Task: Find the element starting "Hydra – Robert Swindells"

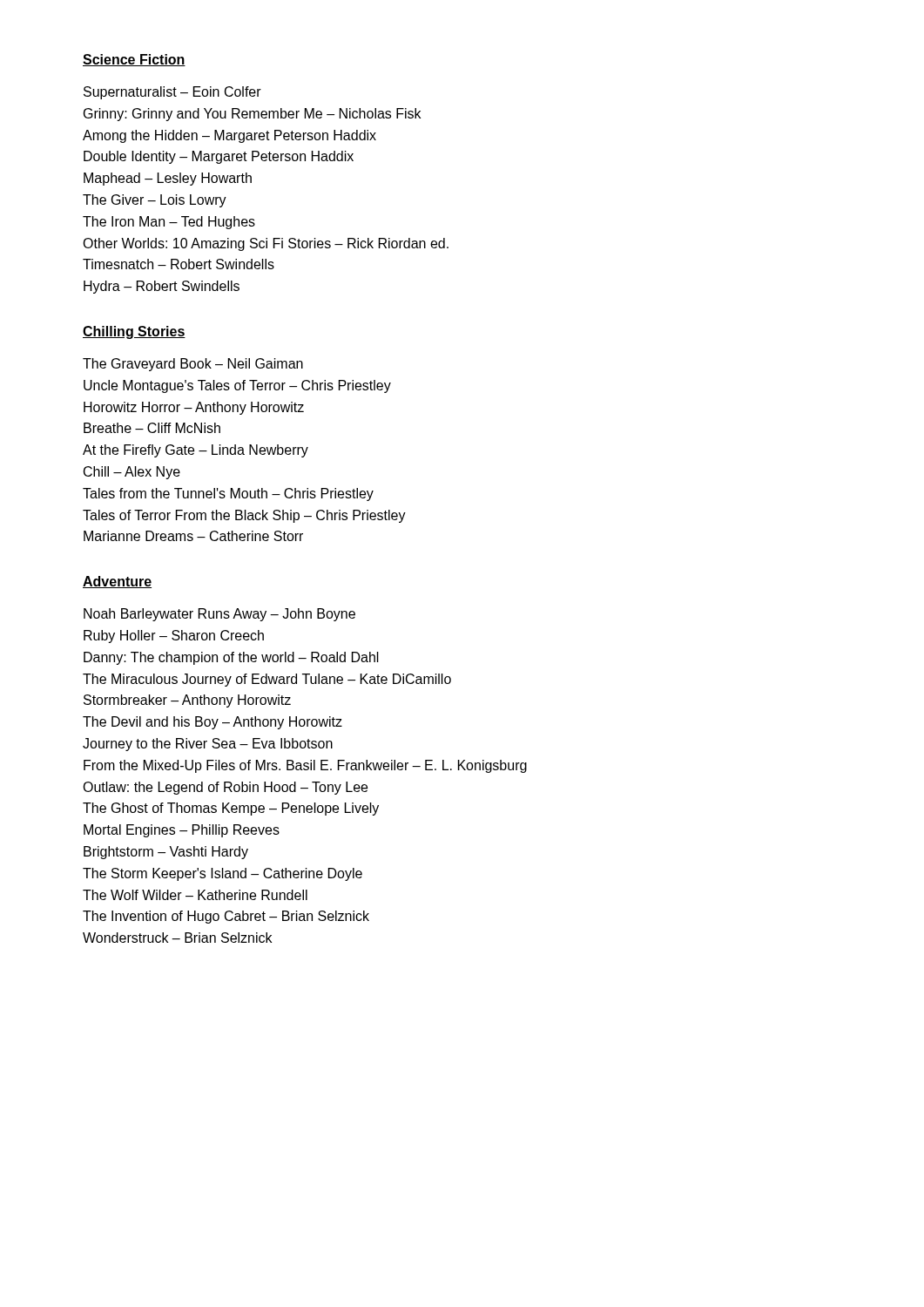Action: pyautogui.click(x=161, y=286)
